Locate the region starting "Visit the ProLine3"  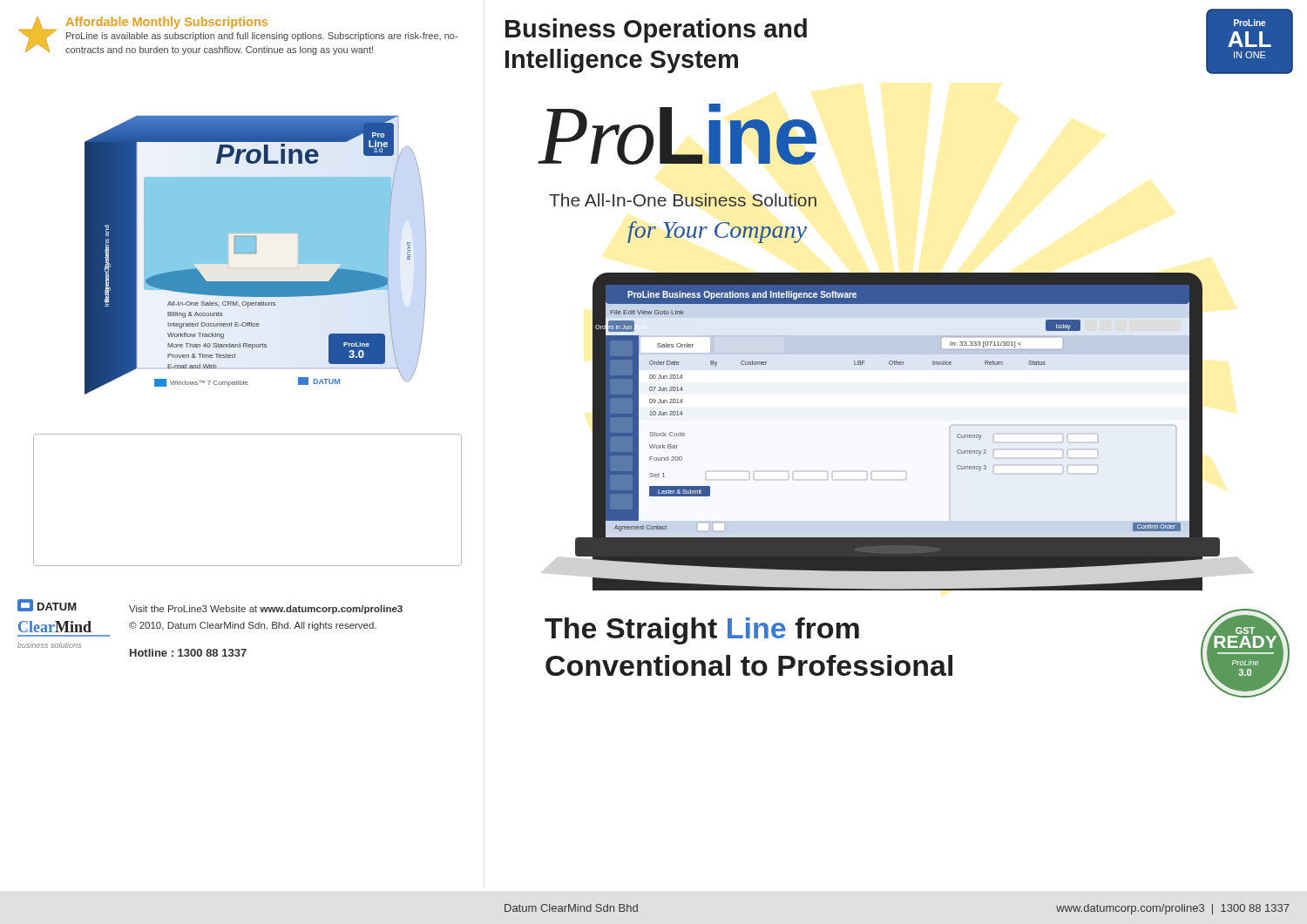click(266, 617)
